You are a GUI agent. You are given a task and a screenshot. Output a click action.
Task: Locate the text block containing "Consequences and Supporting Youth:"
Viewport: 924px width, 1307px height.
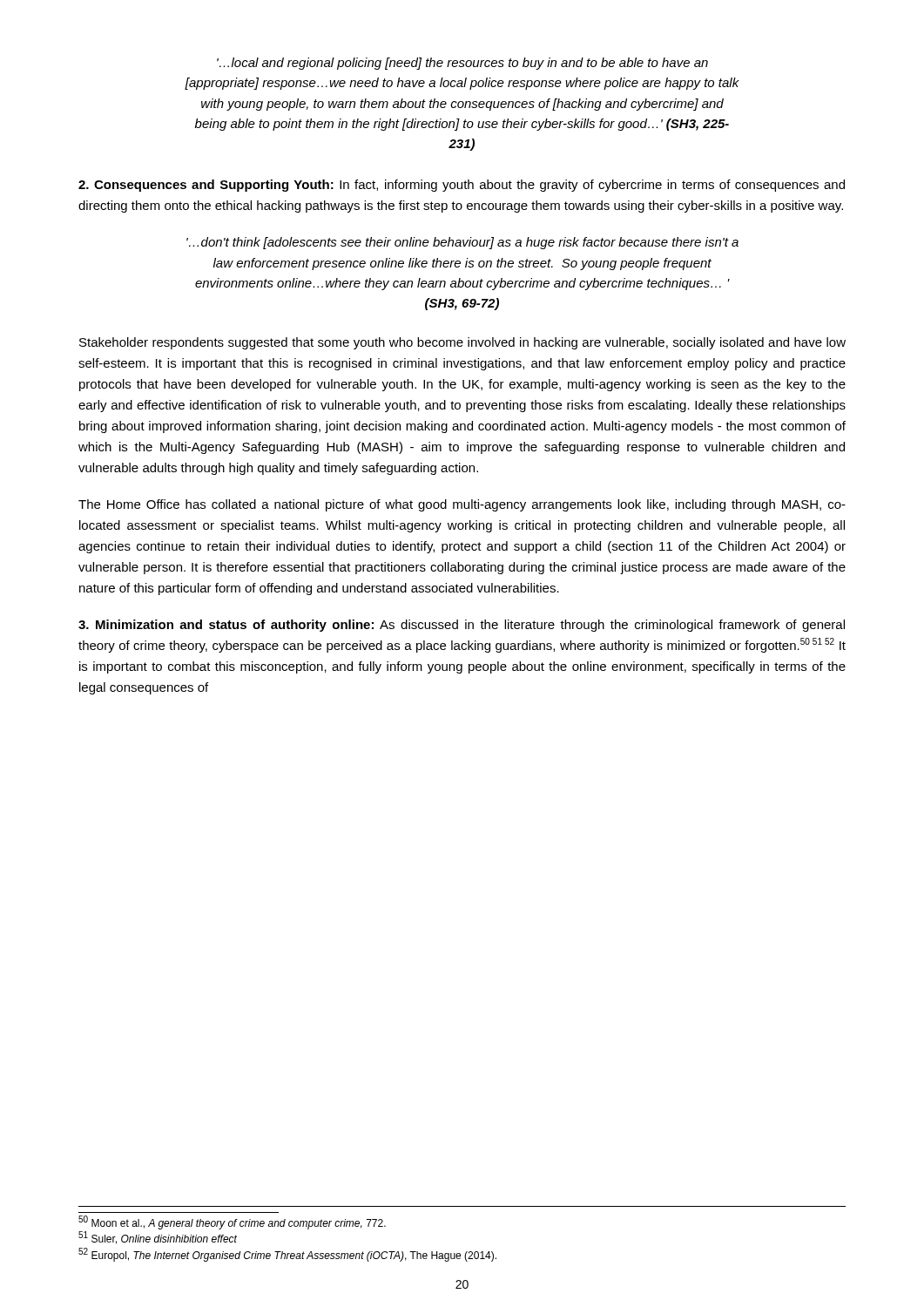pyautogui.click(x=462, y=195)
